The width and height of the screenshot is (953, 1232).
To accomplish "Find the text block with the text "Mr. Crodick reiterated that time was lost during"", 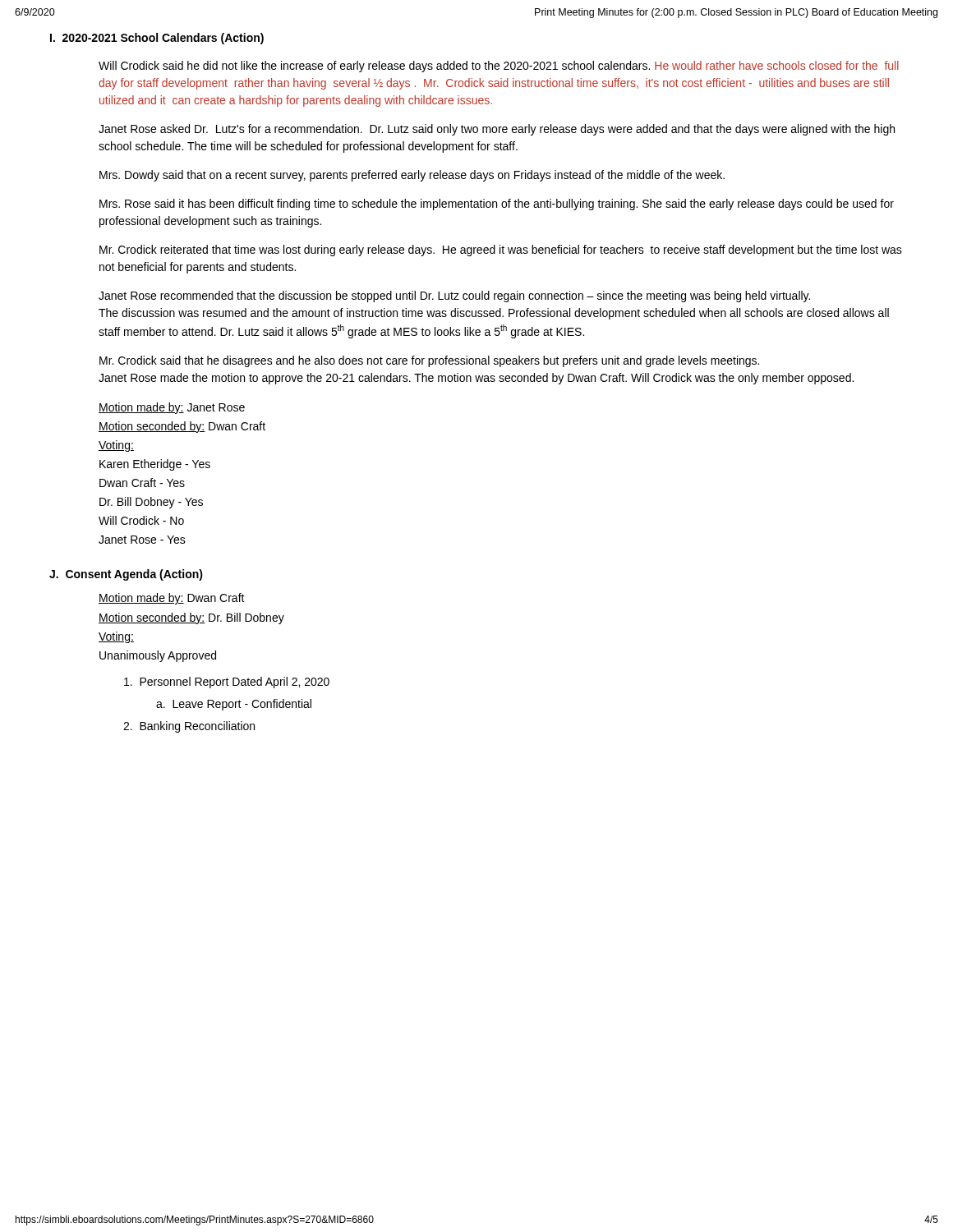I will (x=500, y=258).
